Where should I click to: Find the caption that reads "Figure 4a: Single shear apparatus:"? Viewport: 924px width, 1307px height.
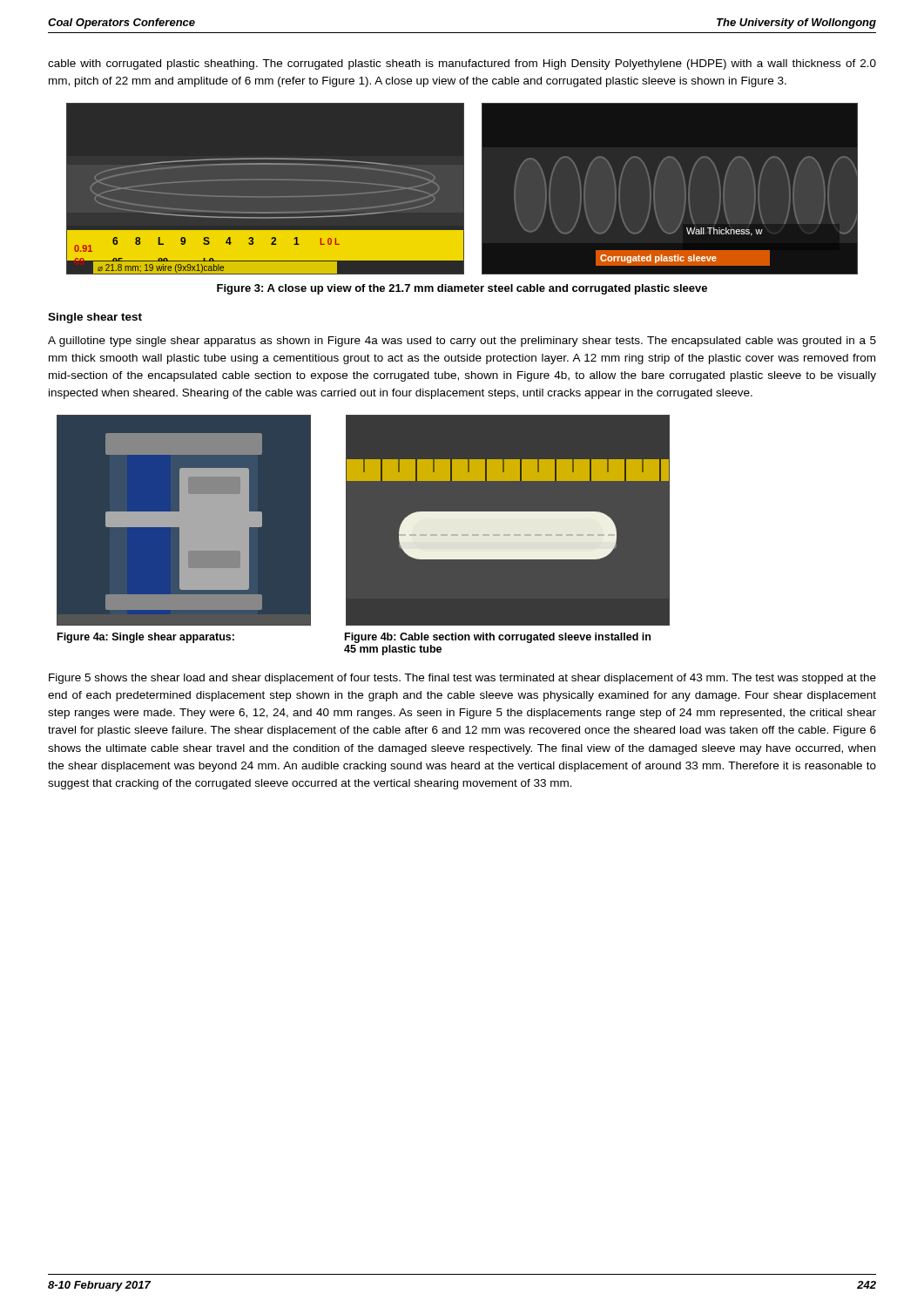click(146, 637)
